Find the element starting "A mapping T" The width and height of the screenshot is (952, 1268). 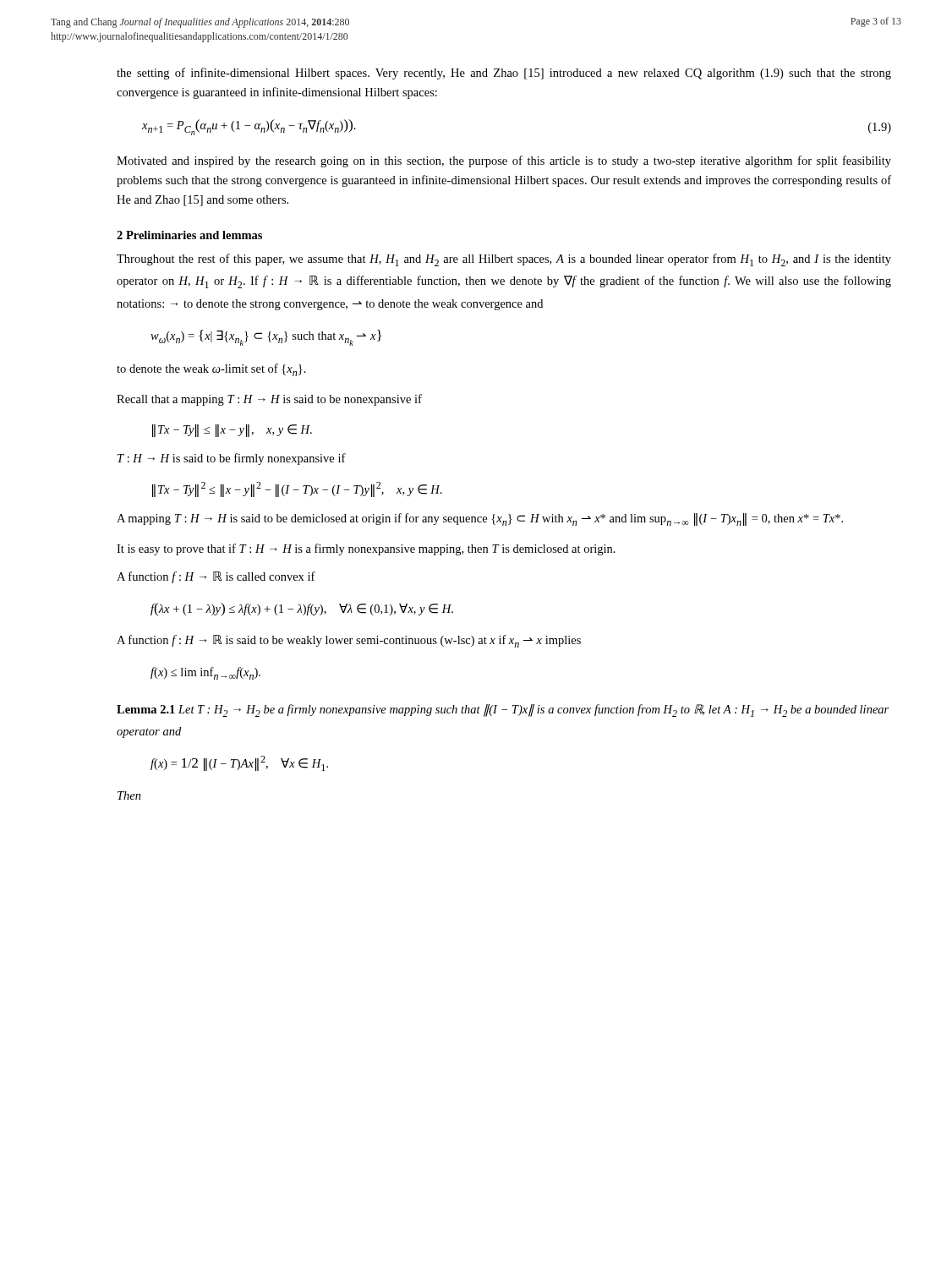coord(480,520)
